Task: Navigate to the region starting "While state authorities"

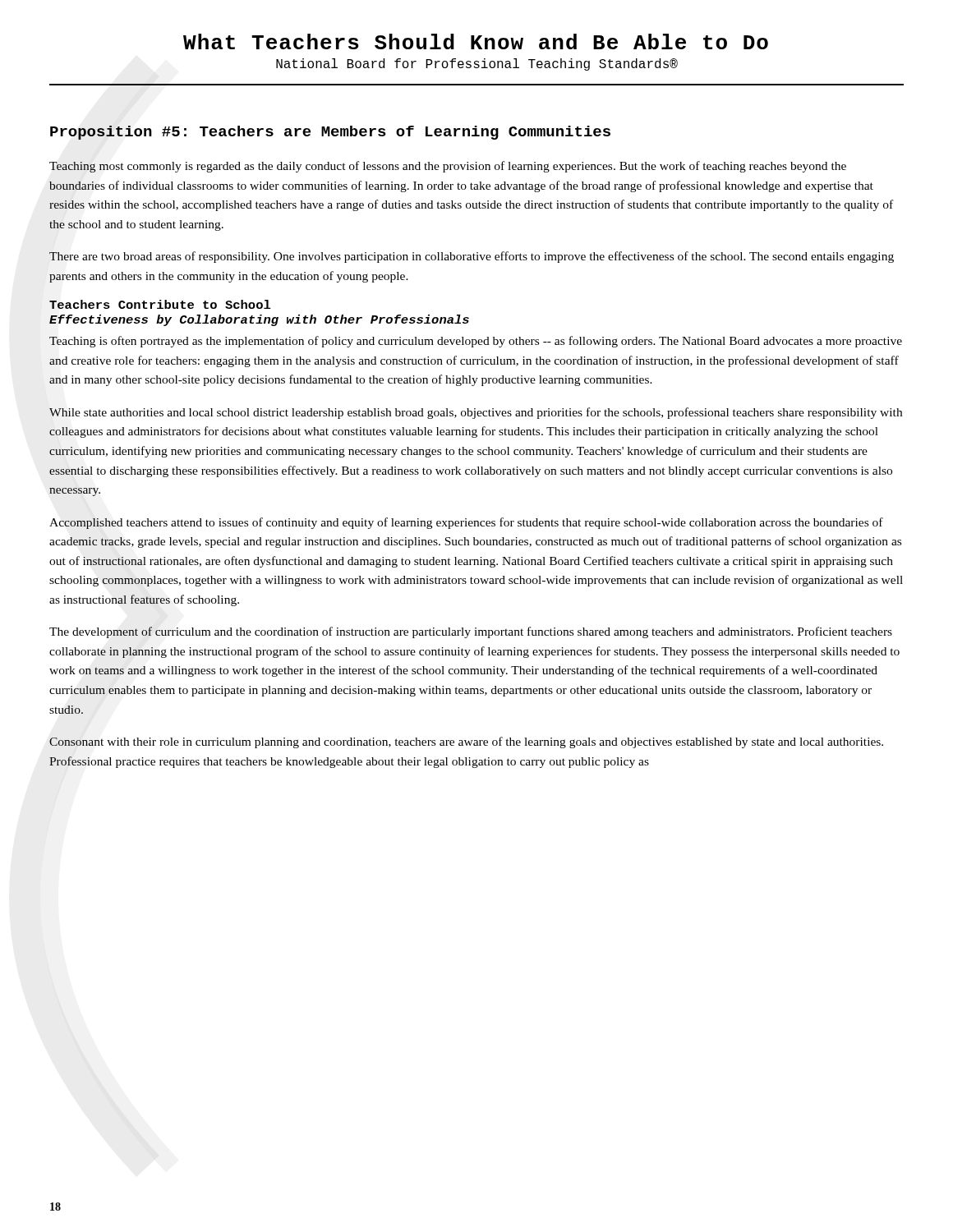Action: [476, 450]
